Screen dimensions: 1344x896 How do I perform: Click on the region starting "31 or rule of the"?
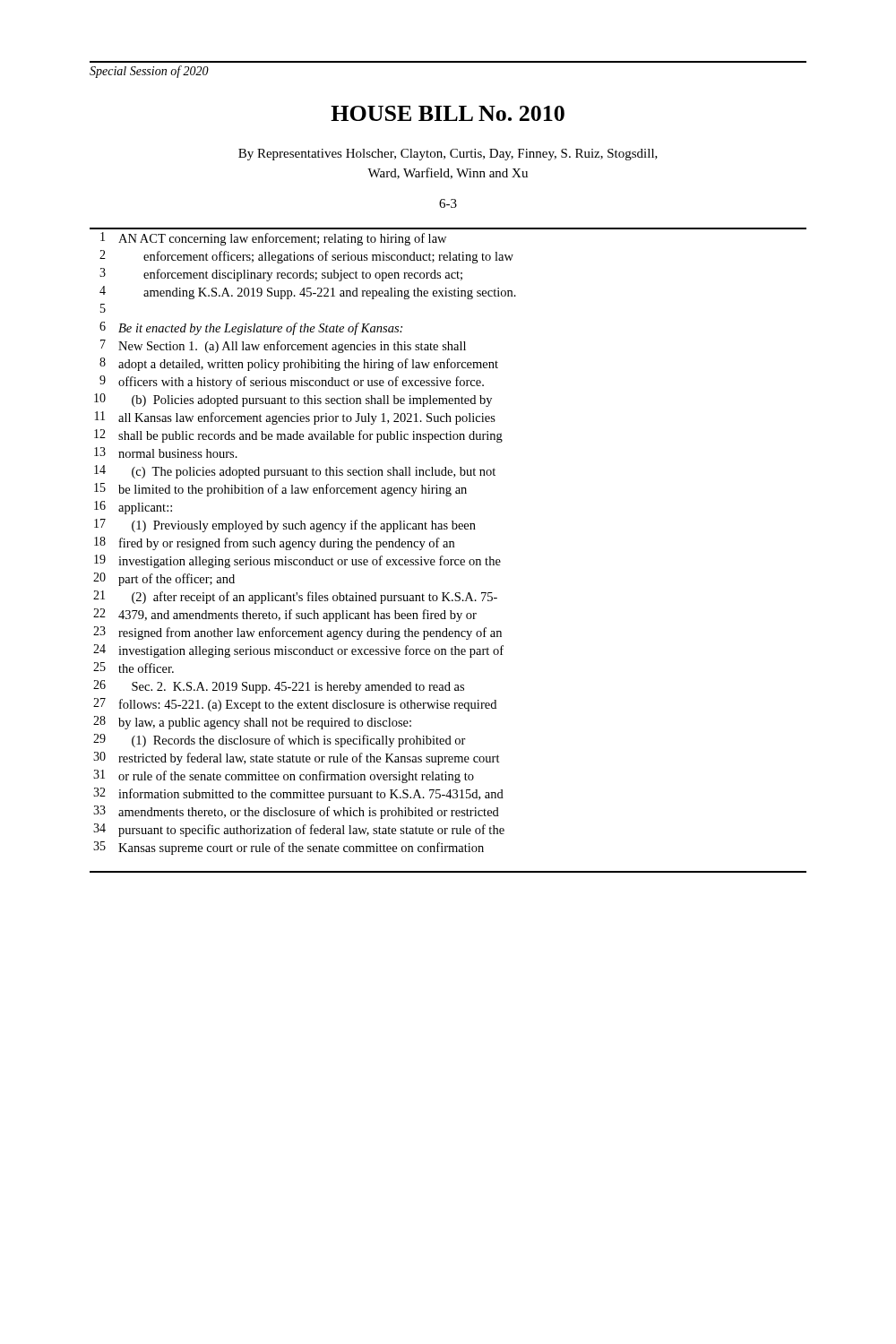(448, 775)
